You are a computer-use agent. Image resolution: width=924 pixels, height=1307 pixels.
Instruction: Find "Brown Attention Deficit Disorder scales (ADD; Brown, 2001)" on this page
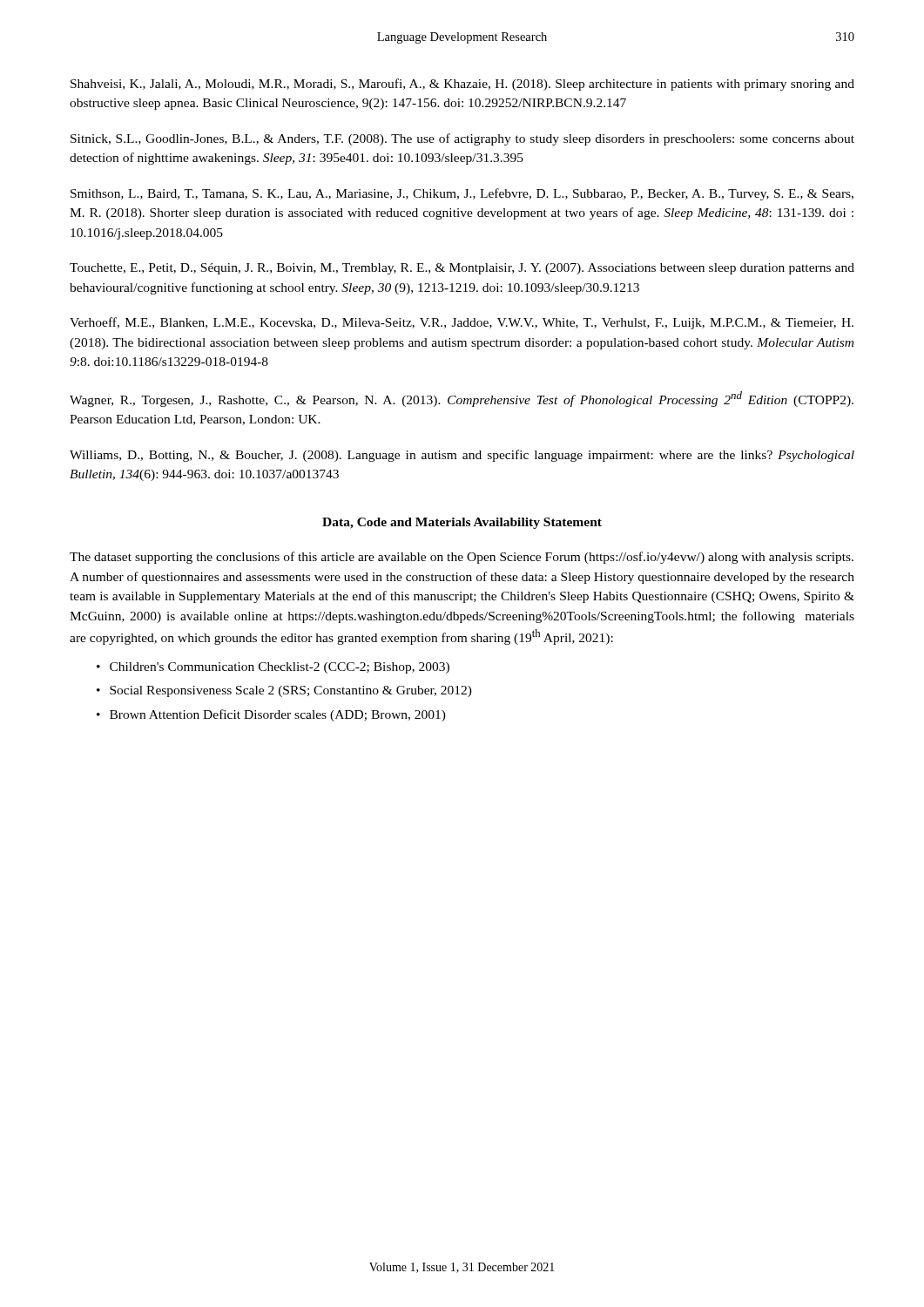point(278,714)
